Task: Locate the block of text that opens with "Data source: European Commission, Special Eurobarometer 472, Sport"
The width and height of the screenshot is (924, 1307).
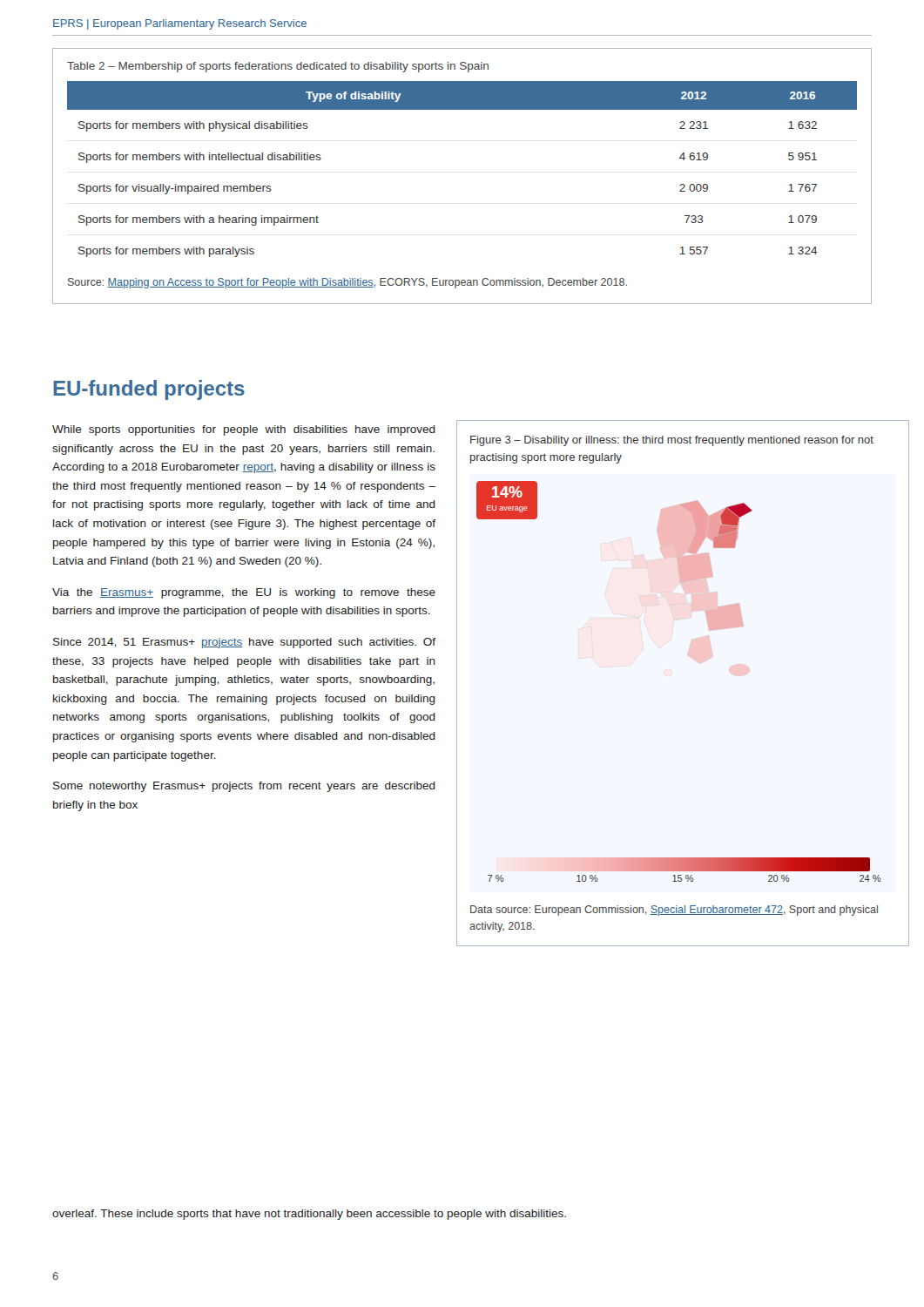Action: pyautogui.click(x=674, y=918)
